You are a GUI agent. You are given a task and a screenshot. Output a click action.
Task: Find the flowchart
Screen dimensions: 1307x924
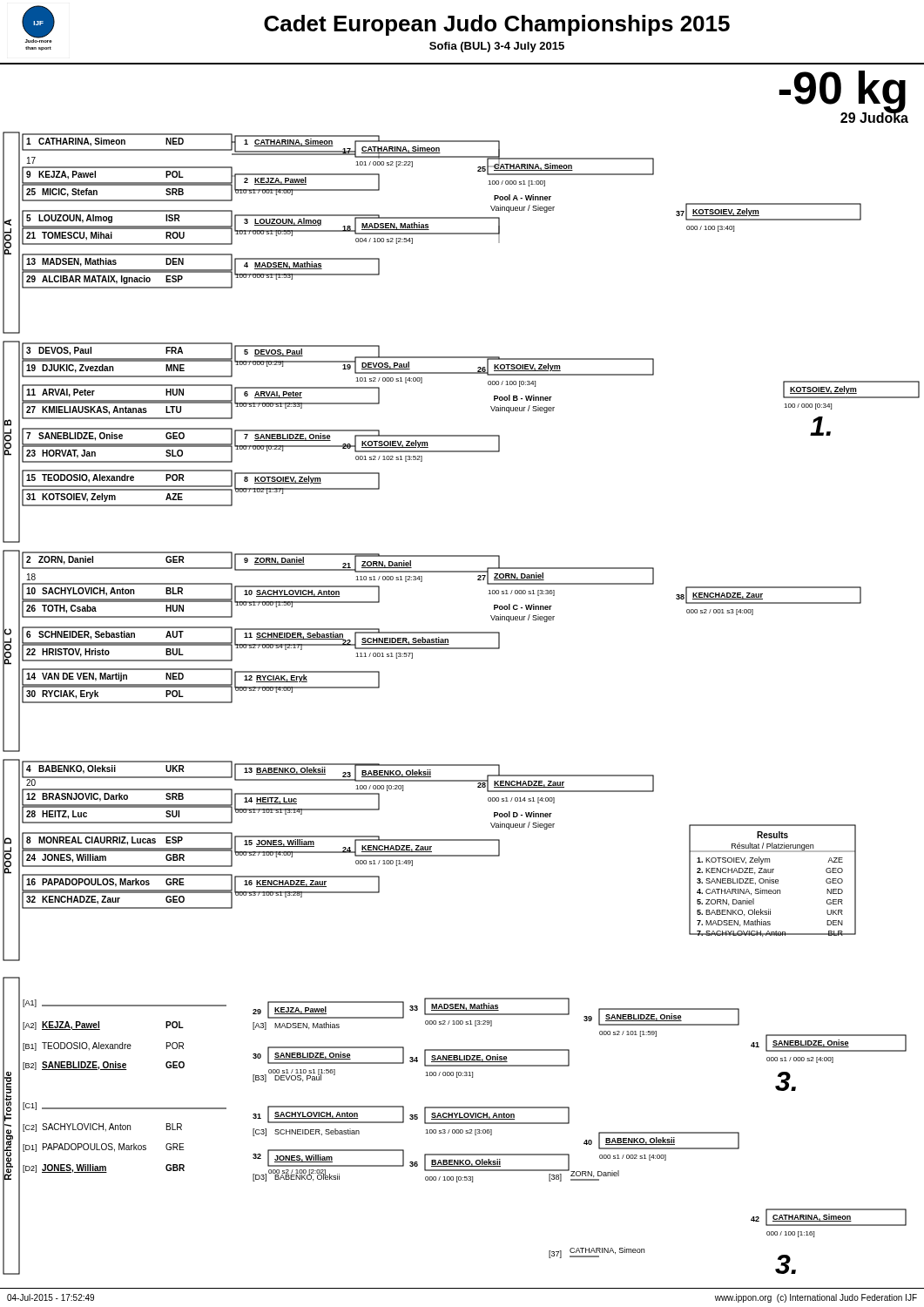pyautogui.click(x=462, y=676)
